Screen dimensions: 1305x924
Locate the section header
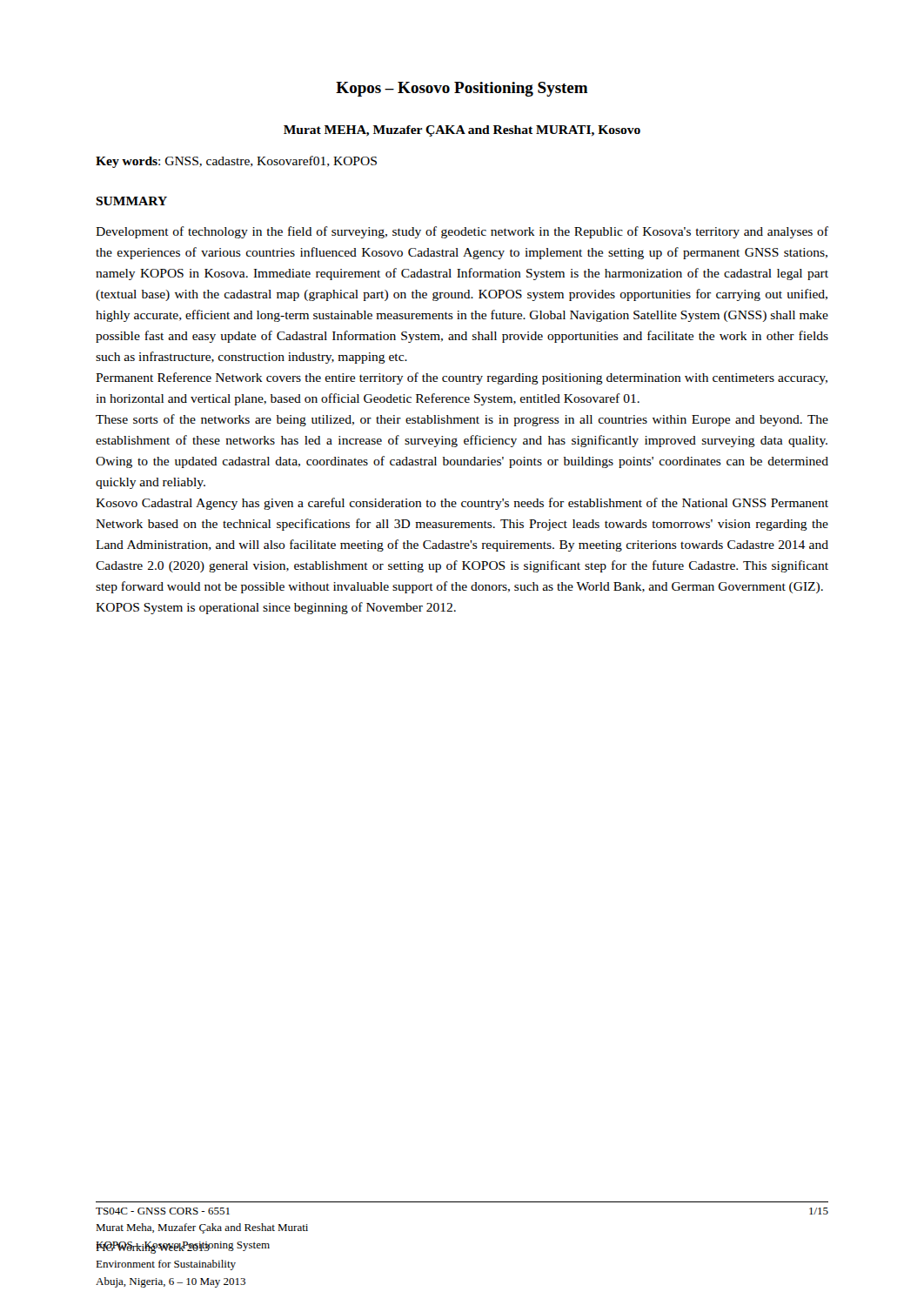coord(131,201)
